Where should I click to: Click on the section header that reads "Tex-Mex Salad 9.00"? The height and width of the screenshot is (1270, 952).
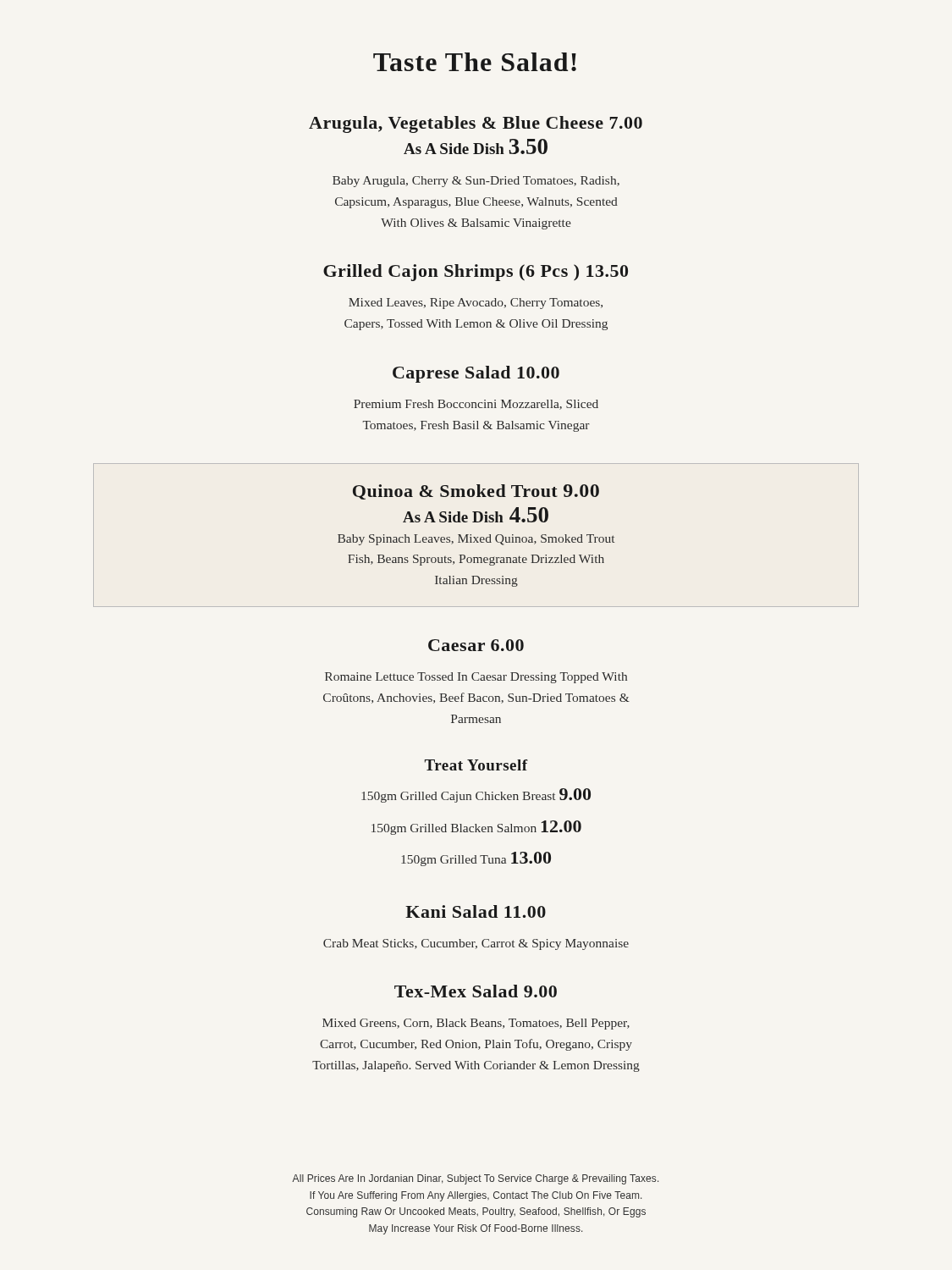coord(476,991)
